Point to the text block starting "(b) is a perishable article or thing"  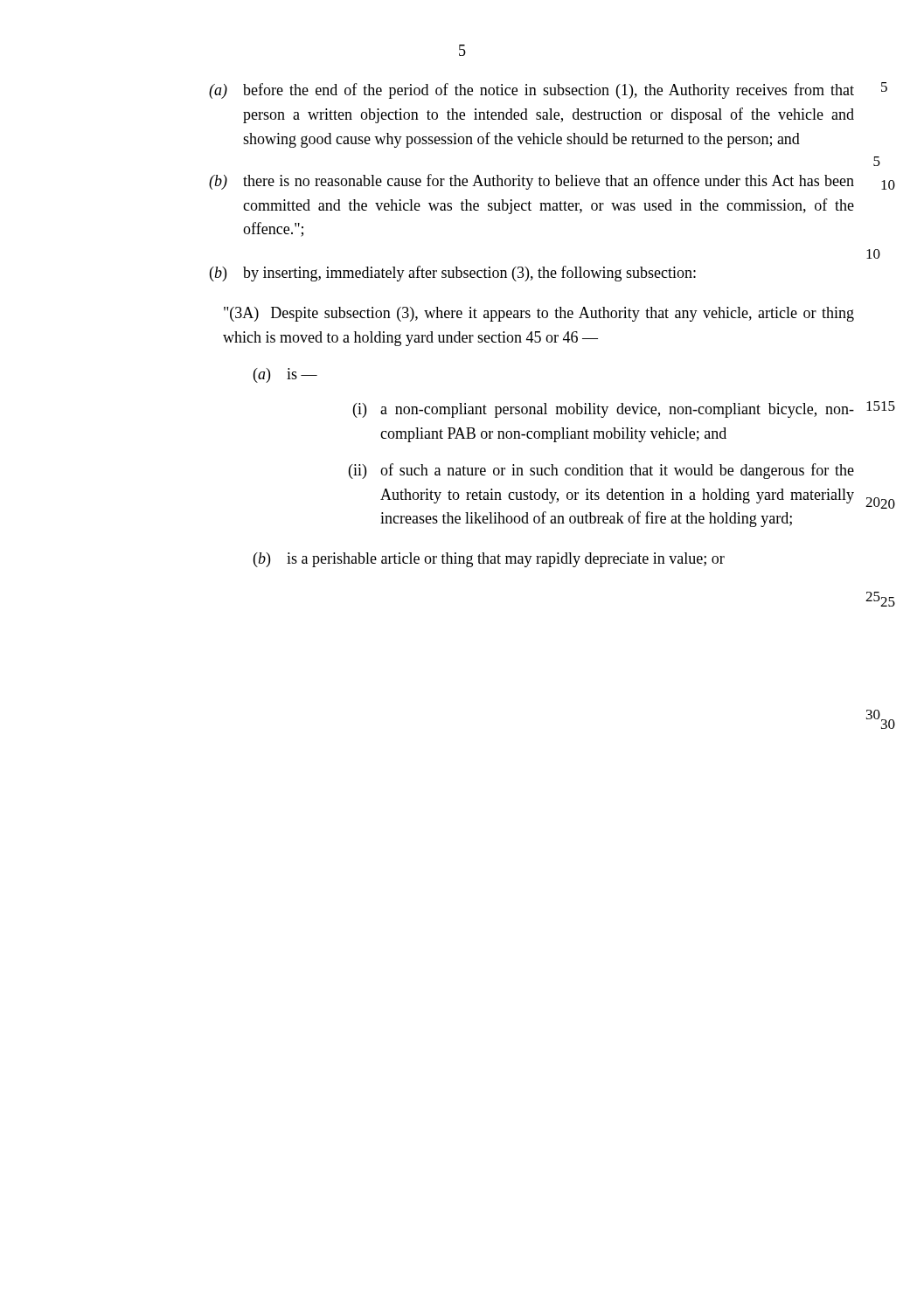[x=538, y=560]
